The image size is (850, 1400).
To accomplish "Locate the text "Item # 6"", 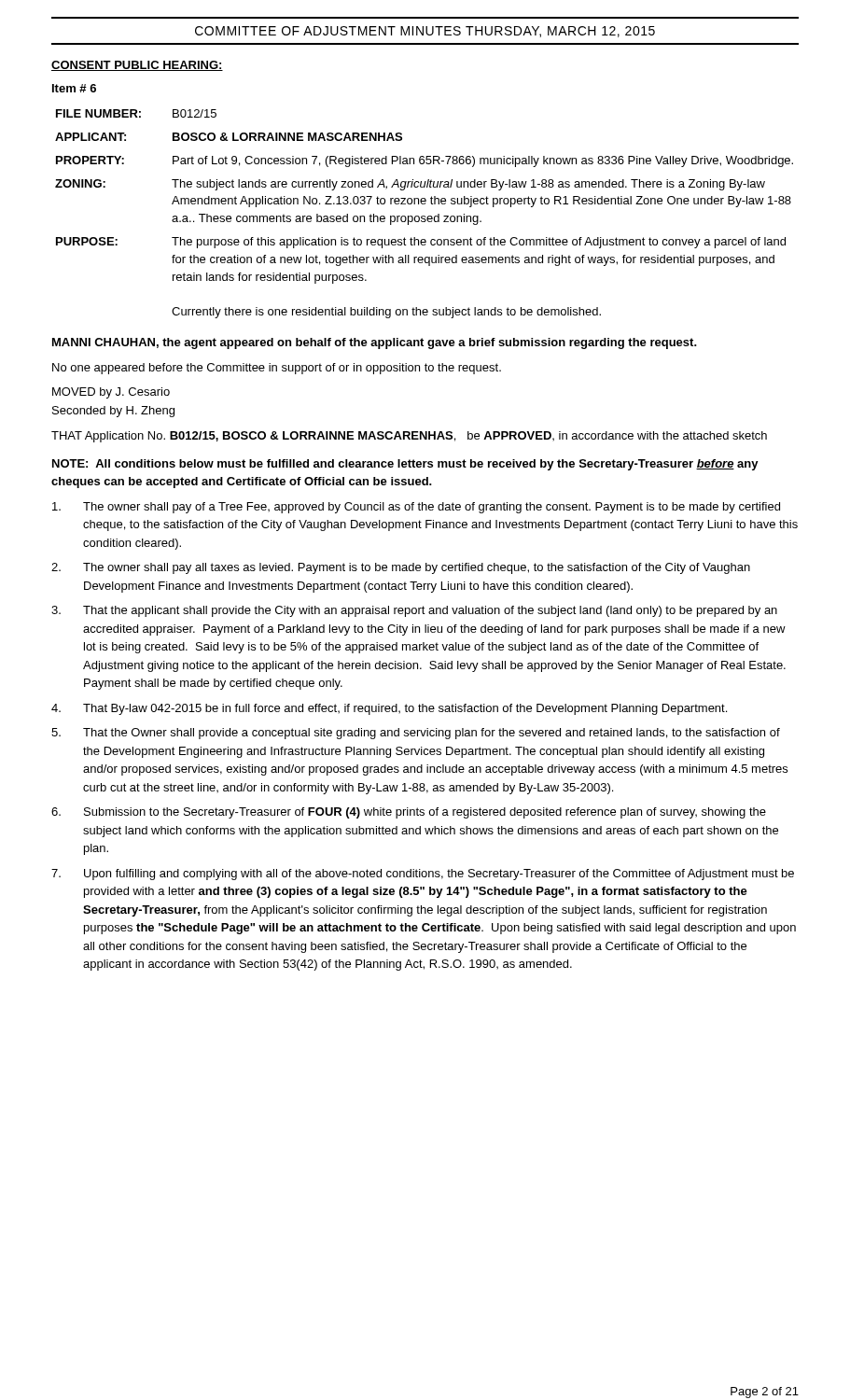I will pos(74,88).
